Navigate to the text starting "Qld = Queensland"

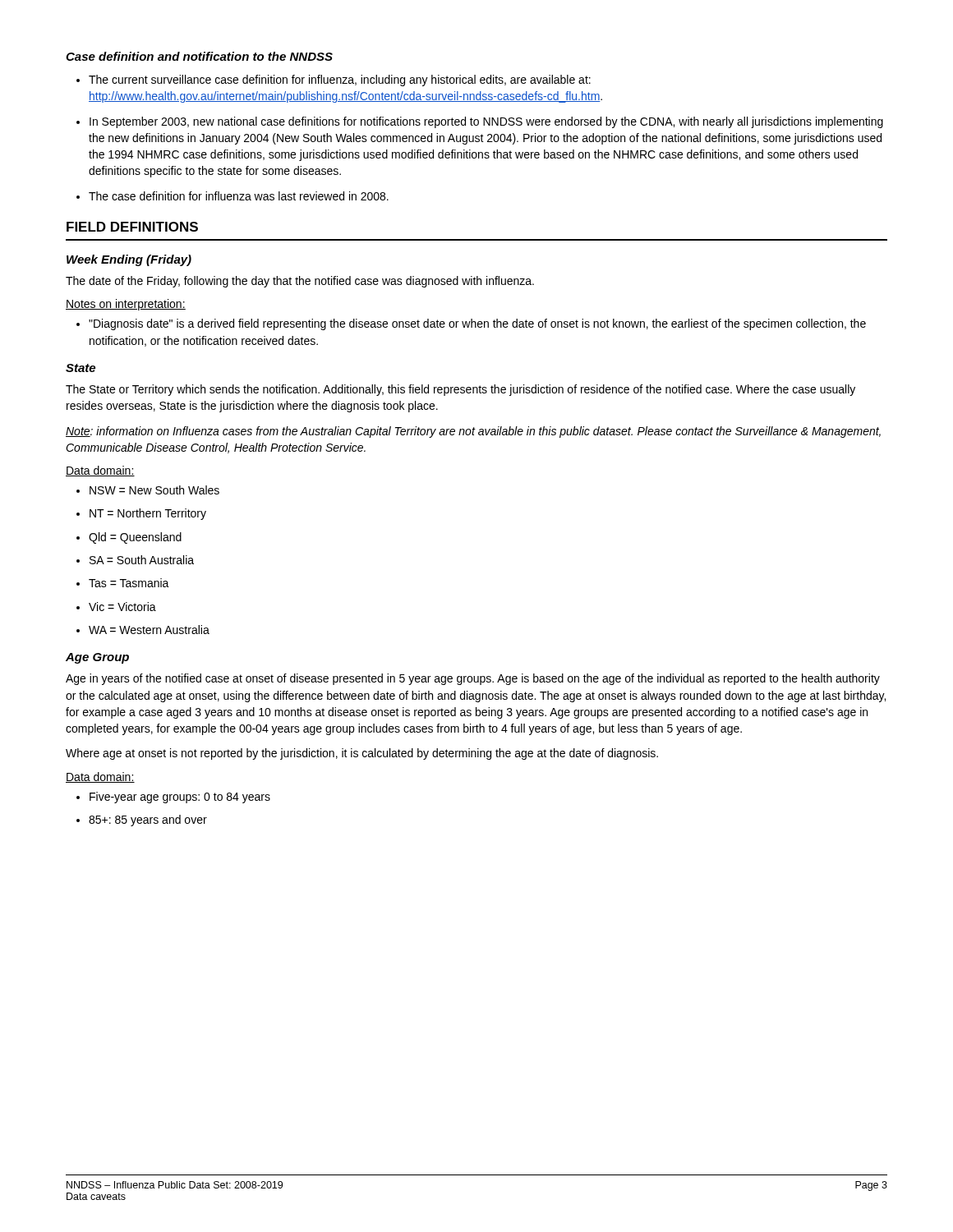[x=129, y=538]
